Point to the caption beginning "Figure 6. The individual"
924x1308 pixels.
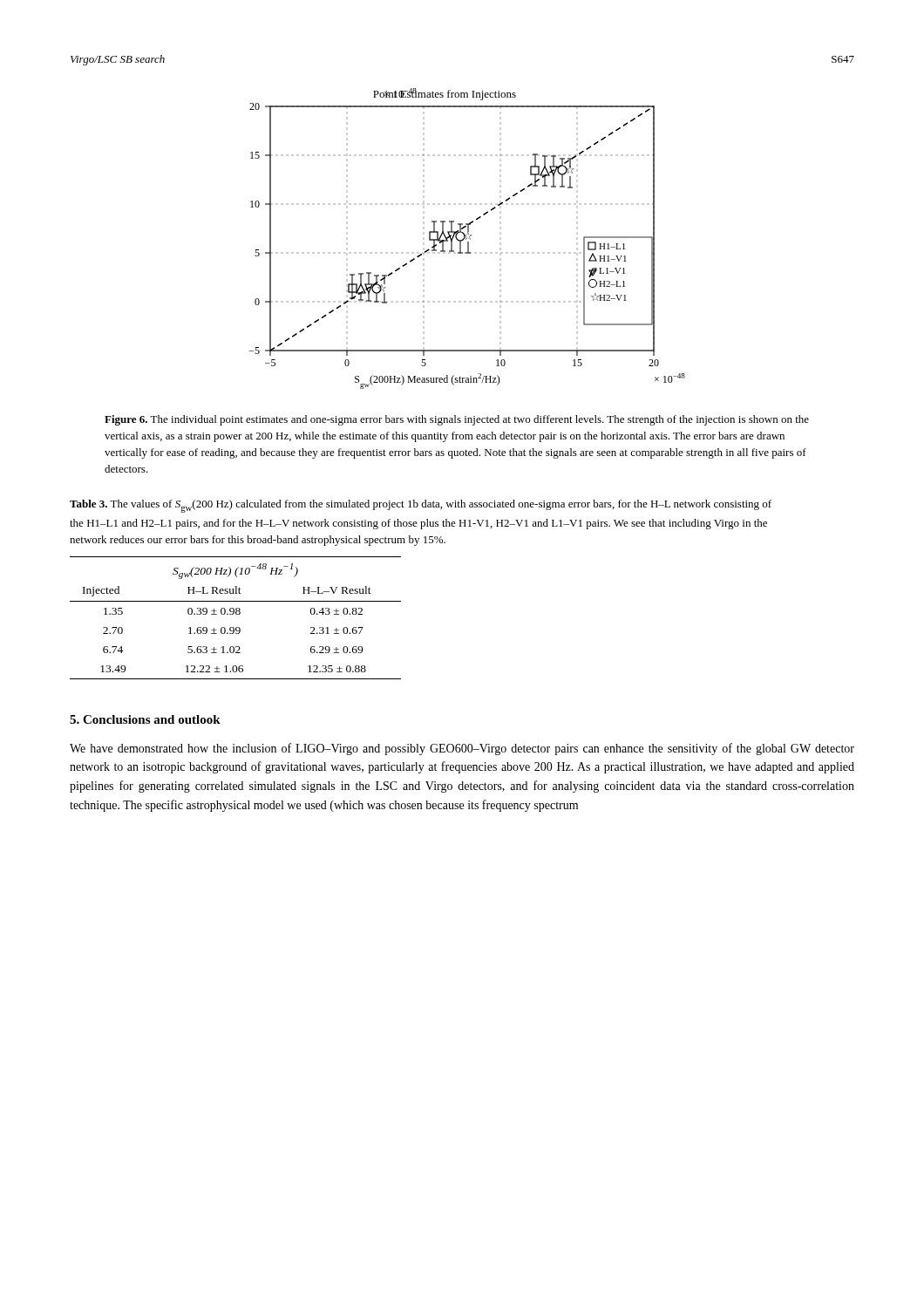click(457, 444)
